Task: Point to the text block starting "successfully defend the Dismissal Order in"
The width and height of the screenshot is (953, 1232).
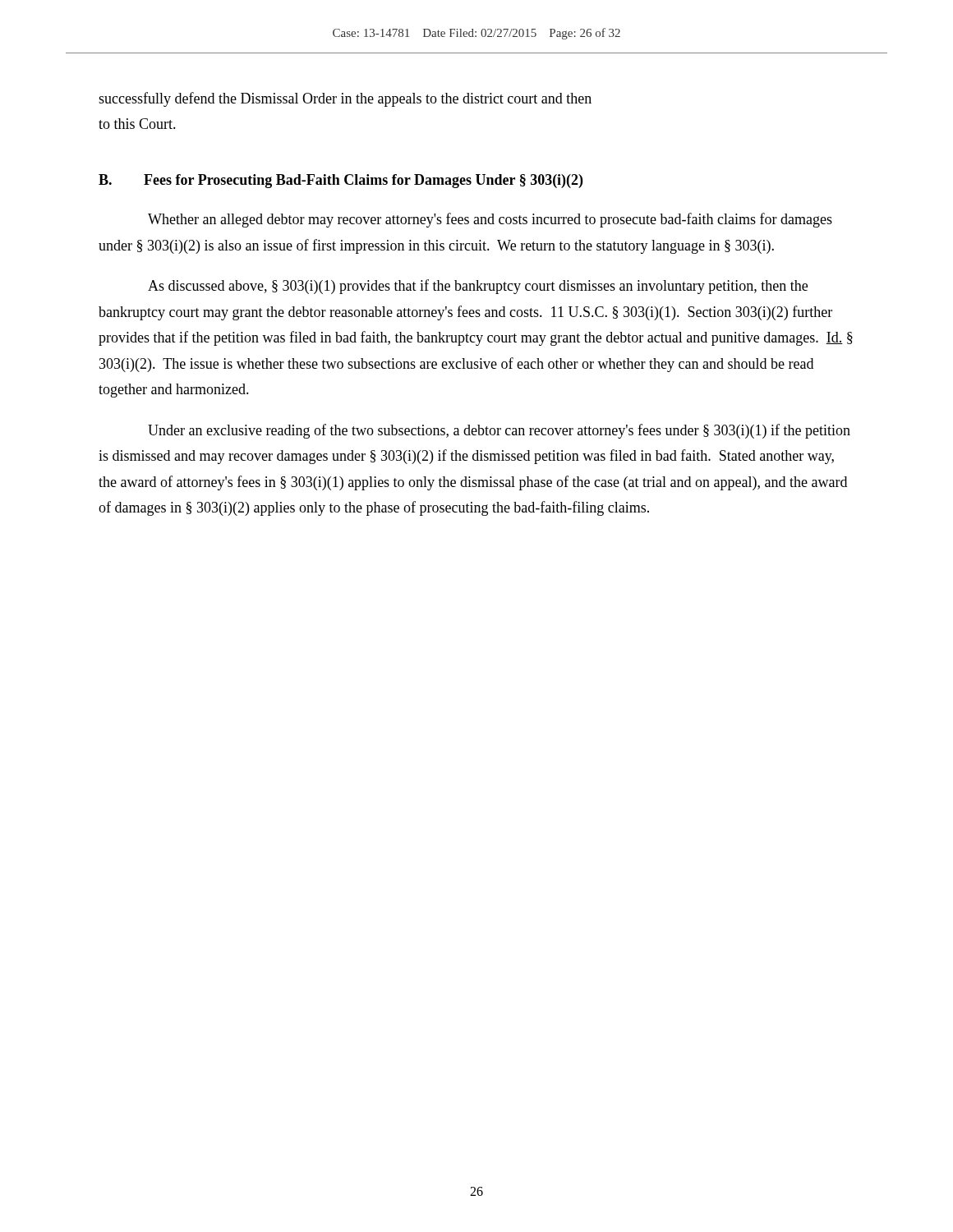Action: click(x=345, y=111)
